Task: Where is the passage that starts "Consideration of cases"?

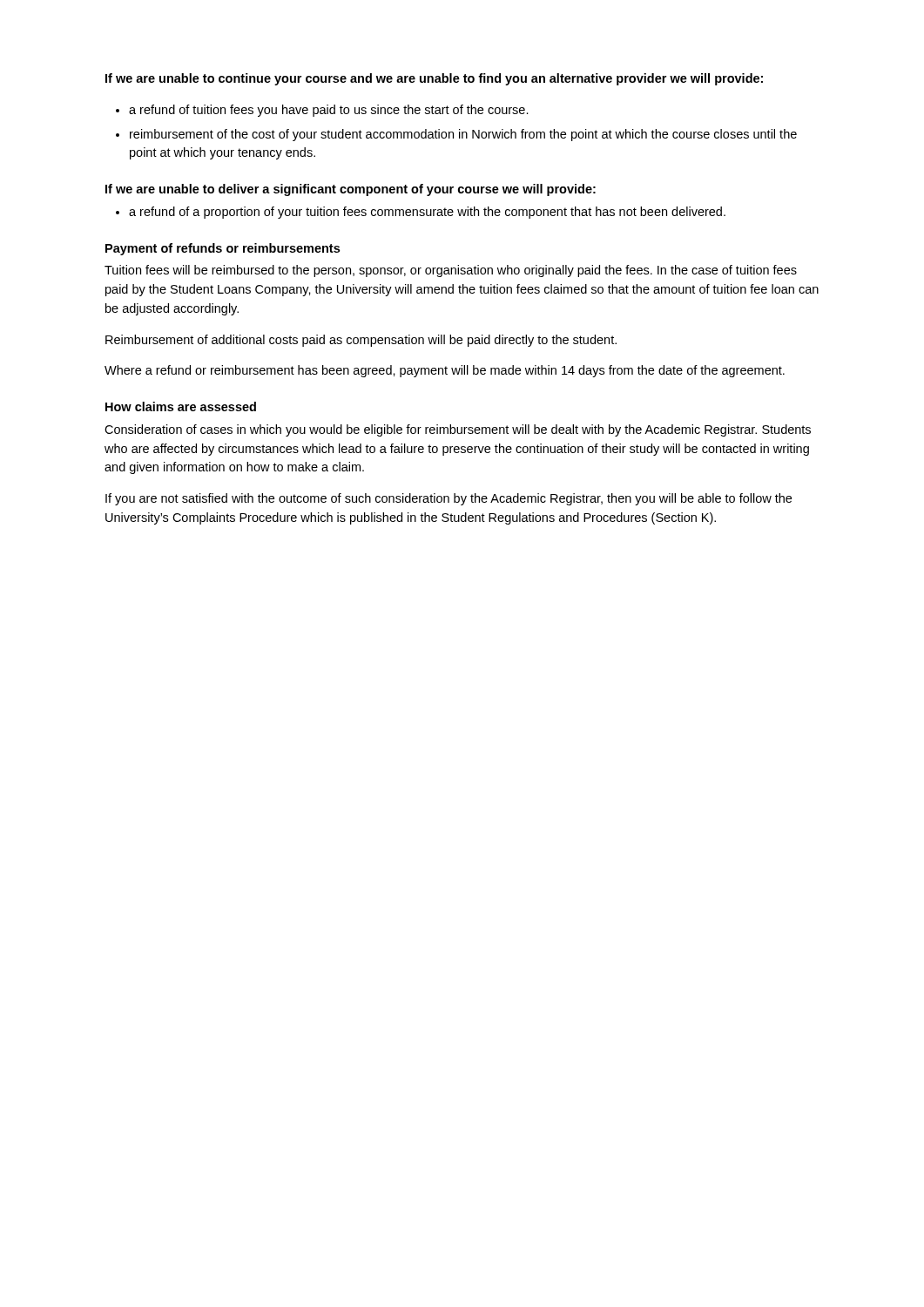Action: point(462,449)
